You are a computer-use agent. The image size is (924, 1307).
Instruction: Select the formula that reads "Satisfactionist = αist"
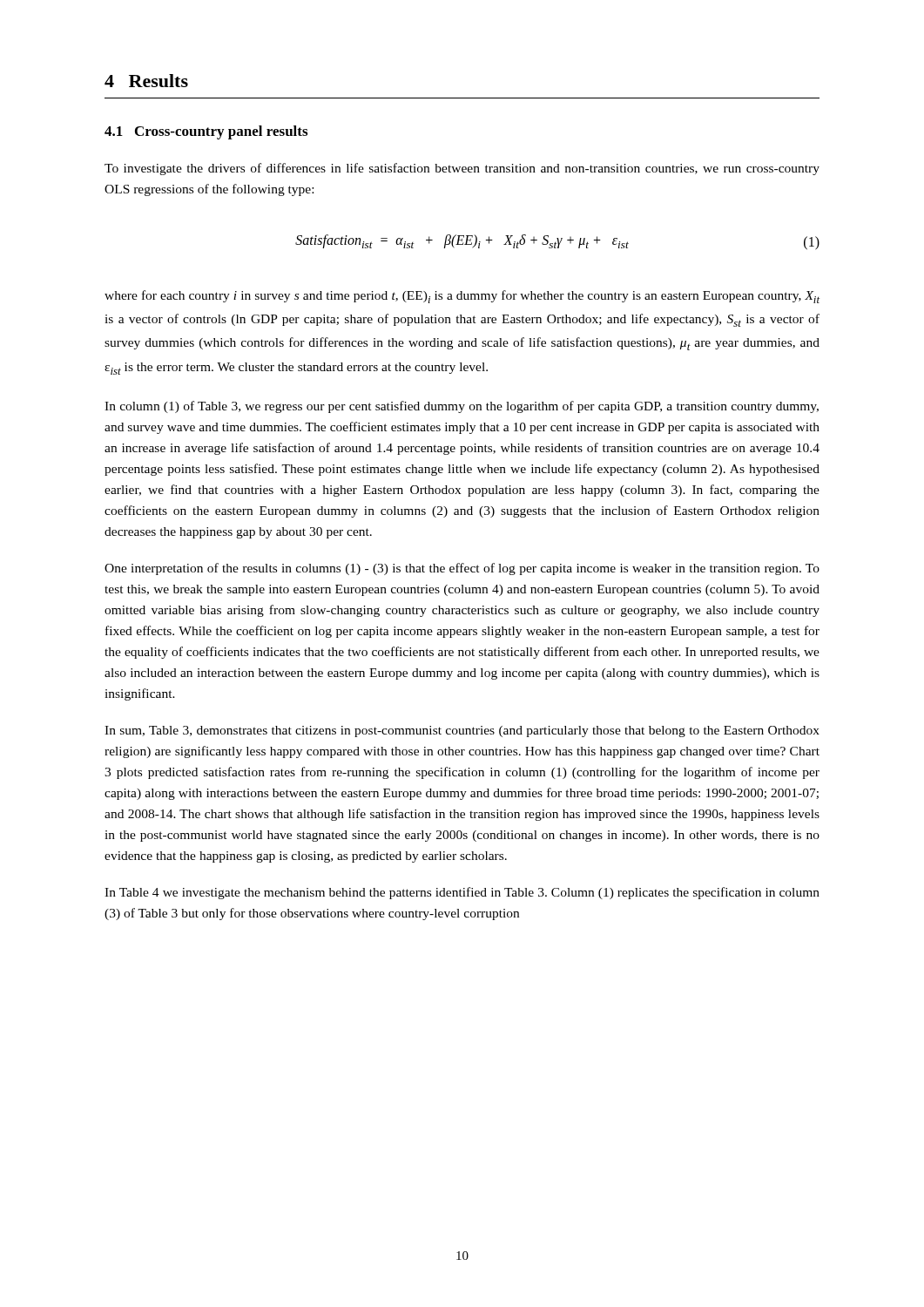557,242
